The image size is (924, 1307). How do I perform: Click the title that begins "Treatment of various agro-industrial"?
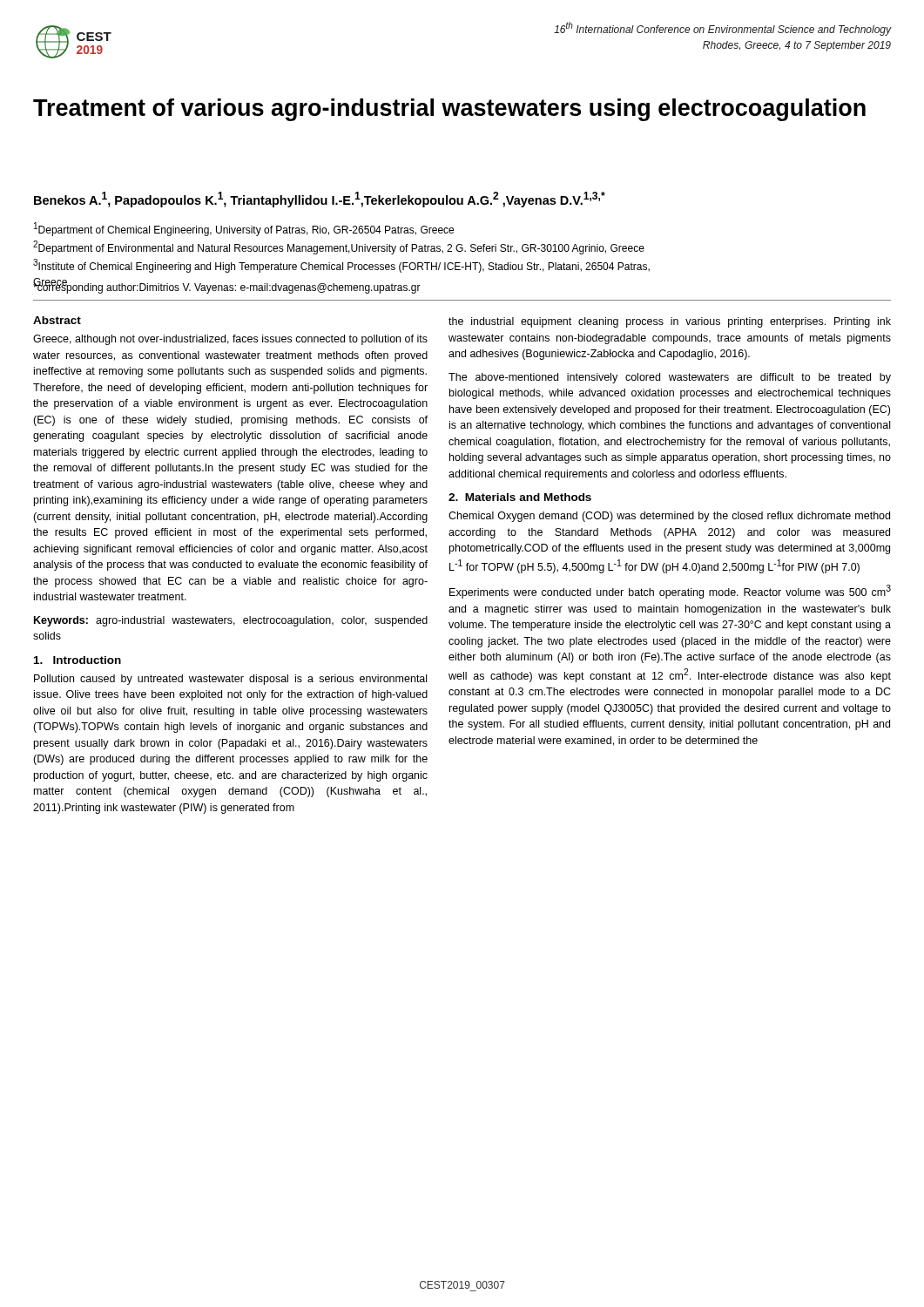click(x=462, y=109)
